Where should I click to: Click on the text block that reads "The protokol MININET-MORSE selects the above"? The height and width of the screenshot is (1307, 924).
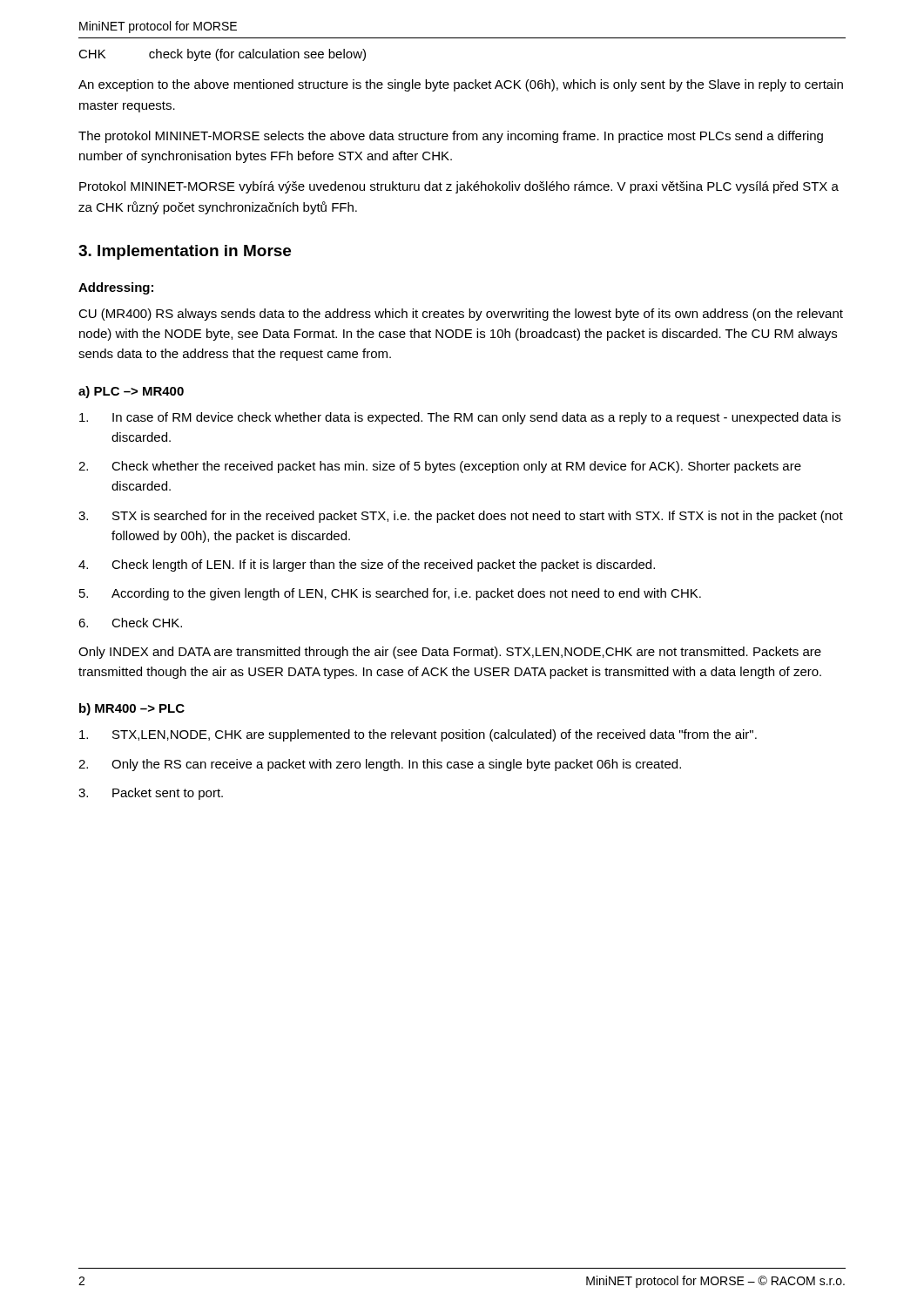pos(451,145)
